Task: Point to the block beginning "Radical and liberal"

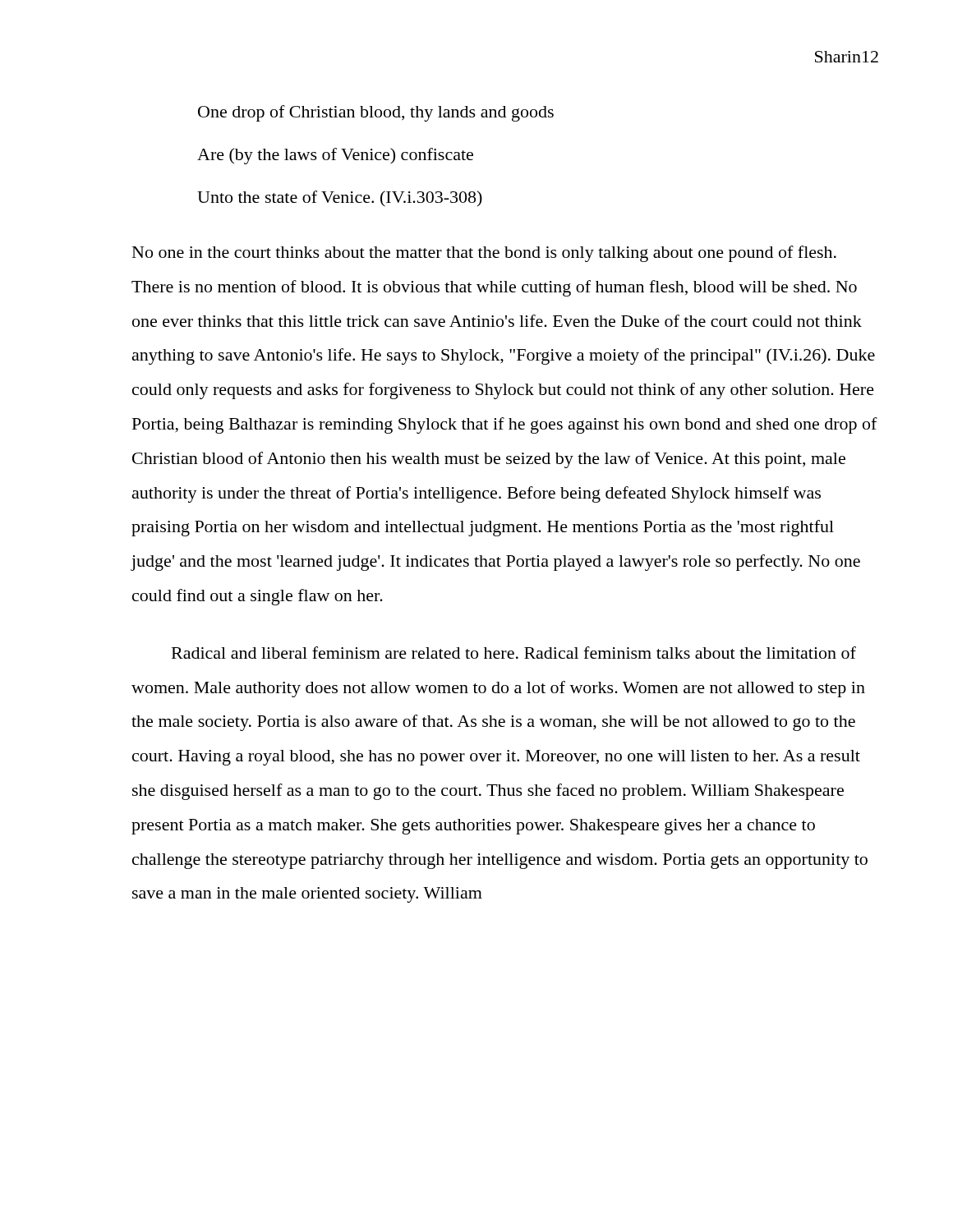Action: (x=514, y=653)
